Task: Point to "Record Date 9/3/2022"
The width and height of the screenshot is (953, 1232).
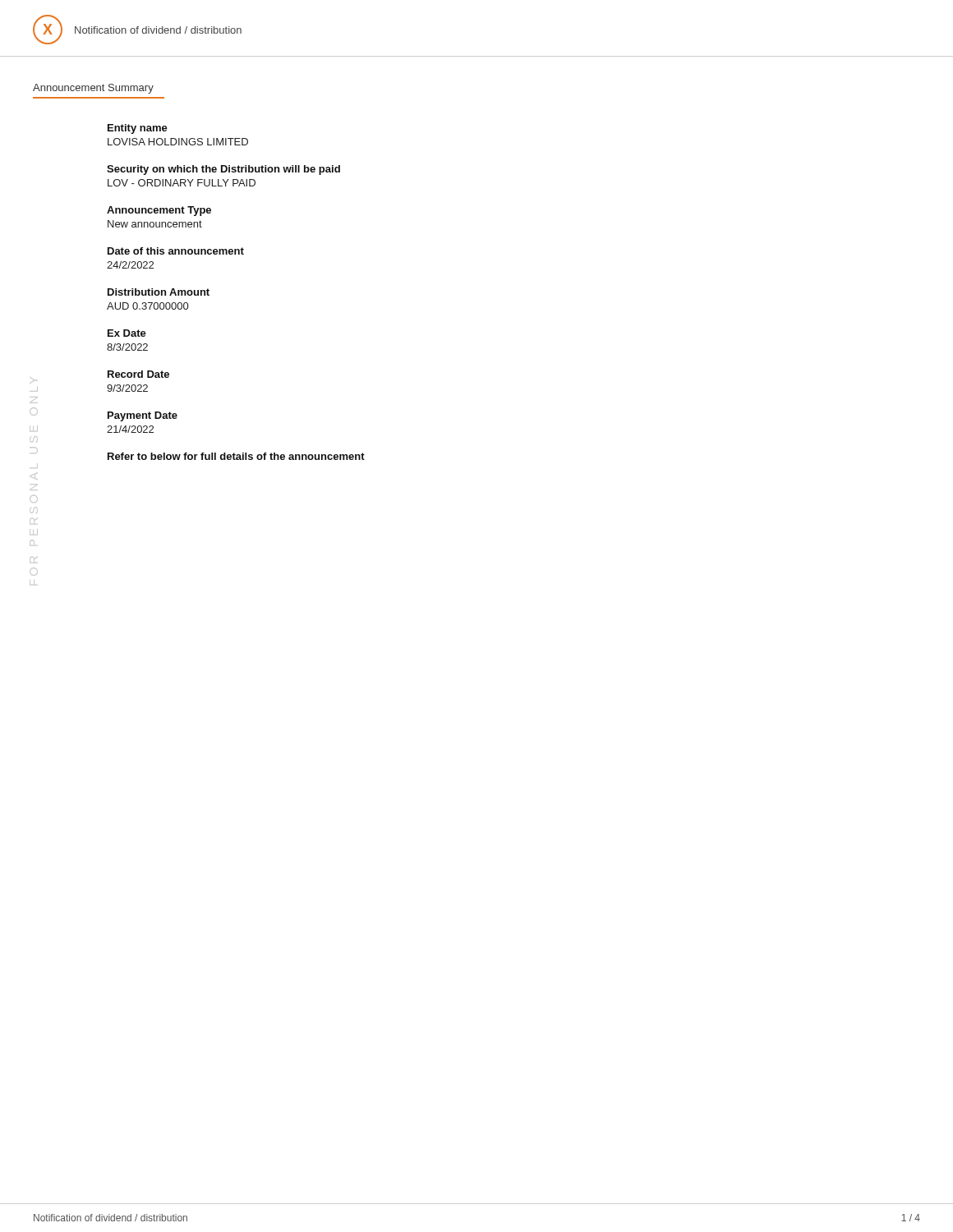Action: 138,374
